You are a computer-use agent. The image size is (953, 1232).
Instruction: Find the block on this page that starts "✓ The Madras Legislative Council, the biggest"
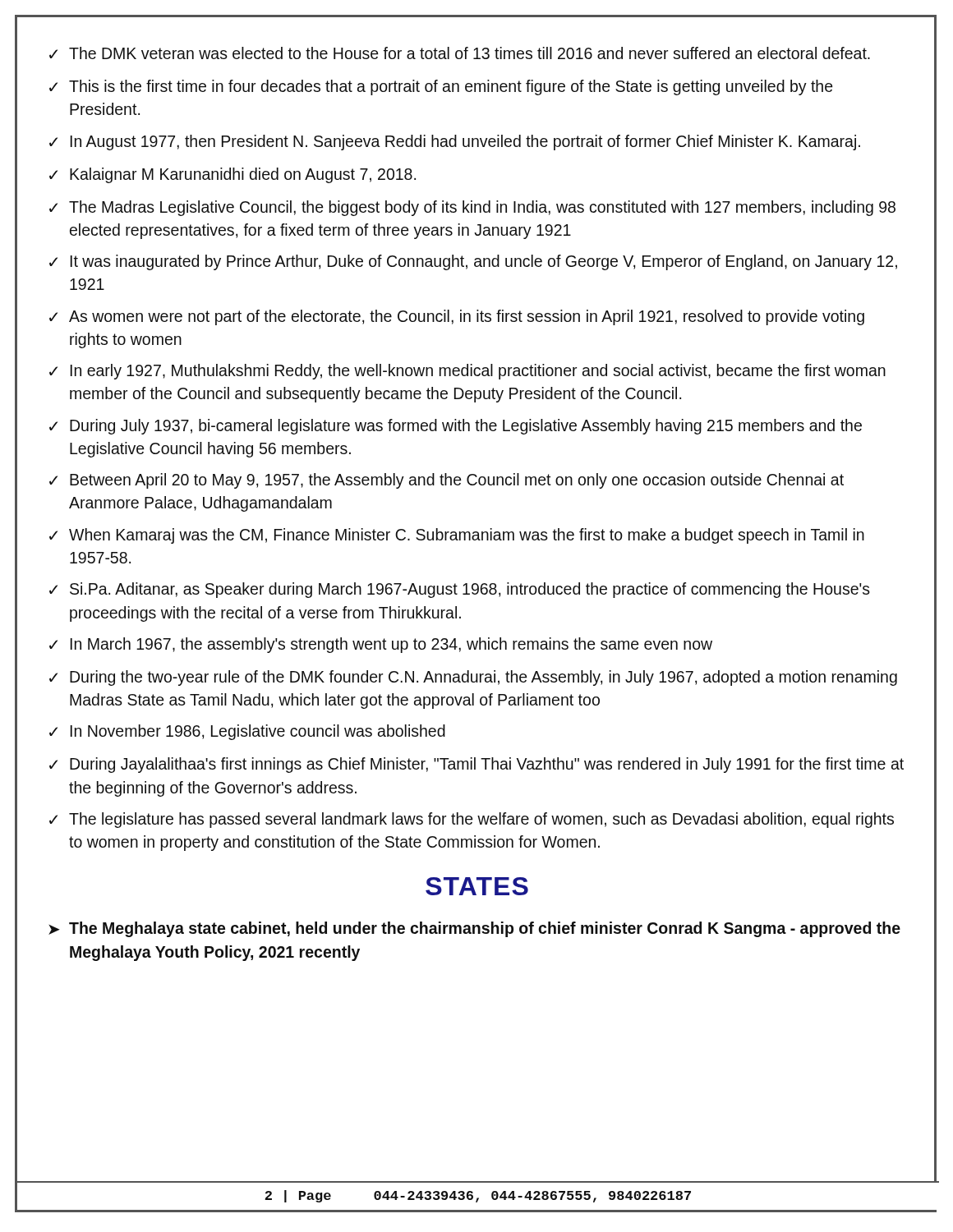click(477, 218)
